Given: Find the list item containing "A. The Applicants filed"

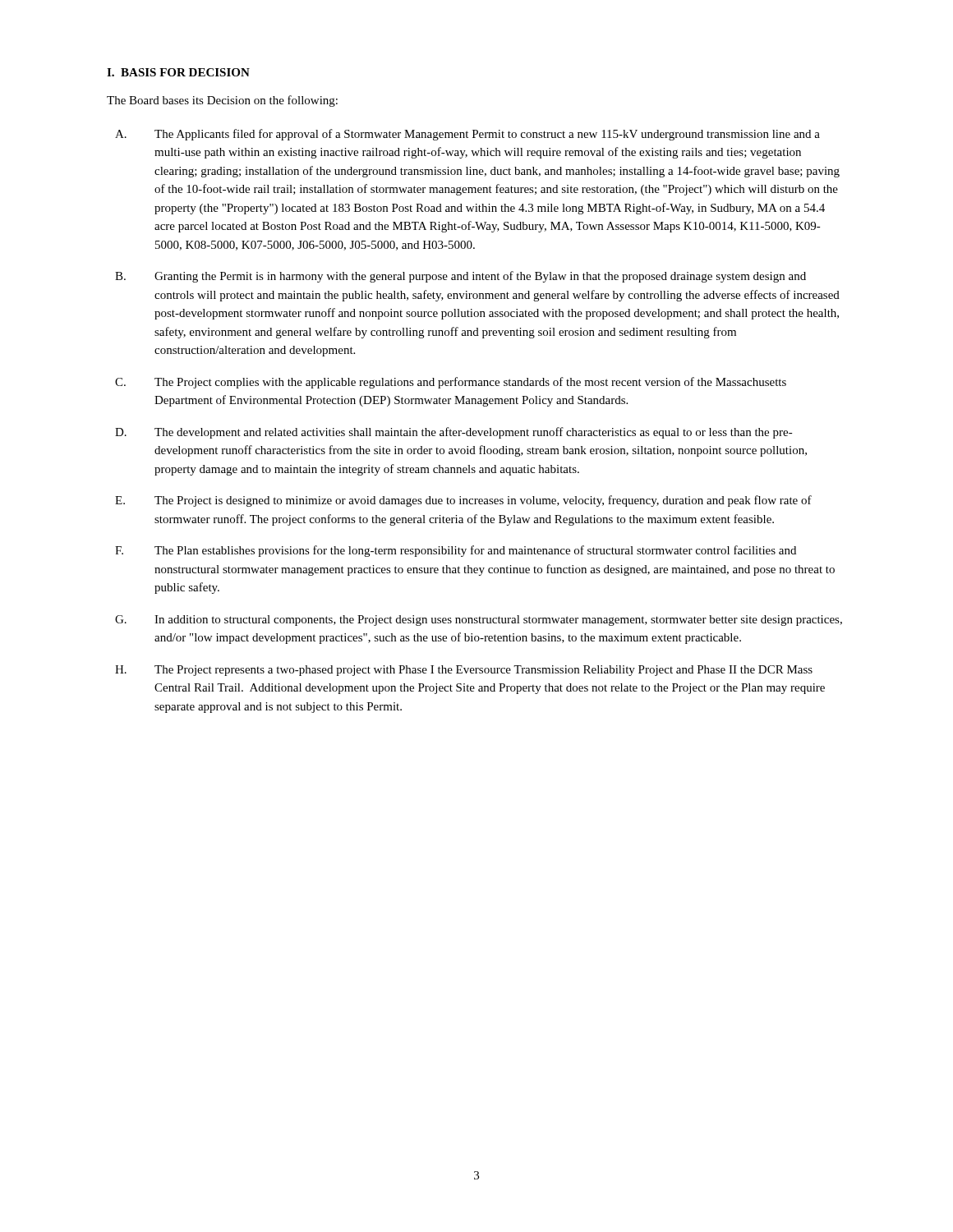Looking at the screenshot, I should (x=476, y=189).
